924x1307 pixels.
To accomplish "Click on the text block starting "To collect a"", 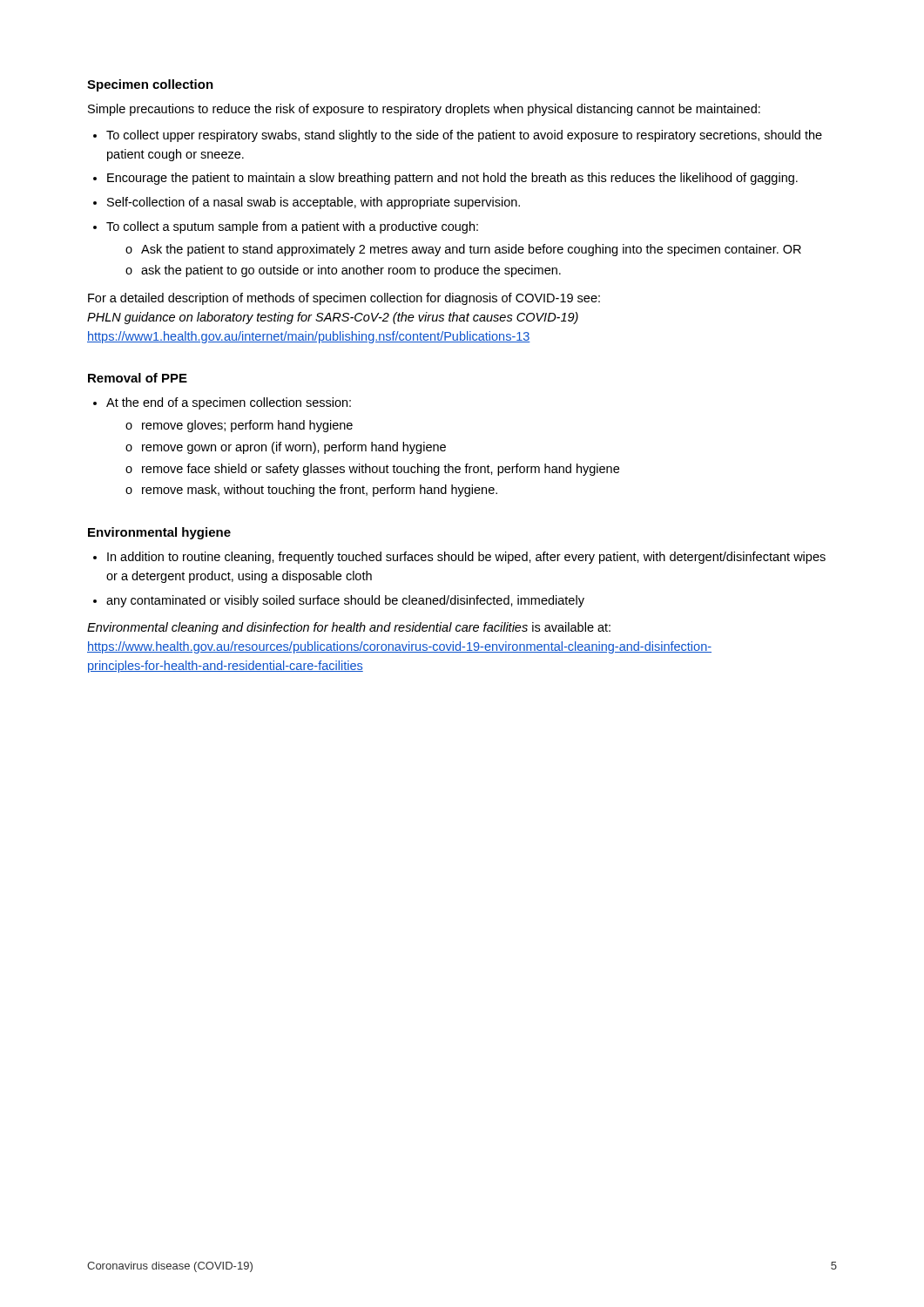I will pyautogui.click(x=472, y=250).
